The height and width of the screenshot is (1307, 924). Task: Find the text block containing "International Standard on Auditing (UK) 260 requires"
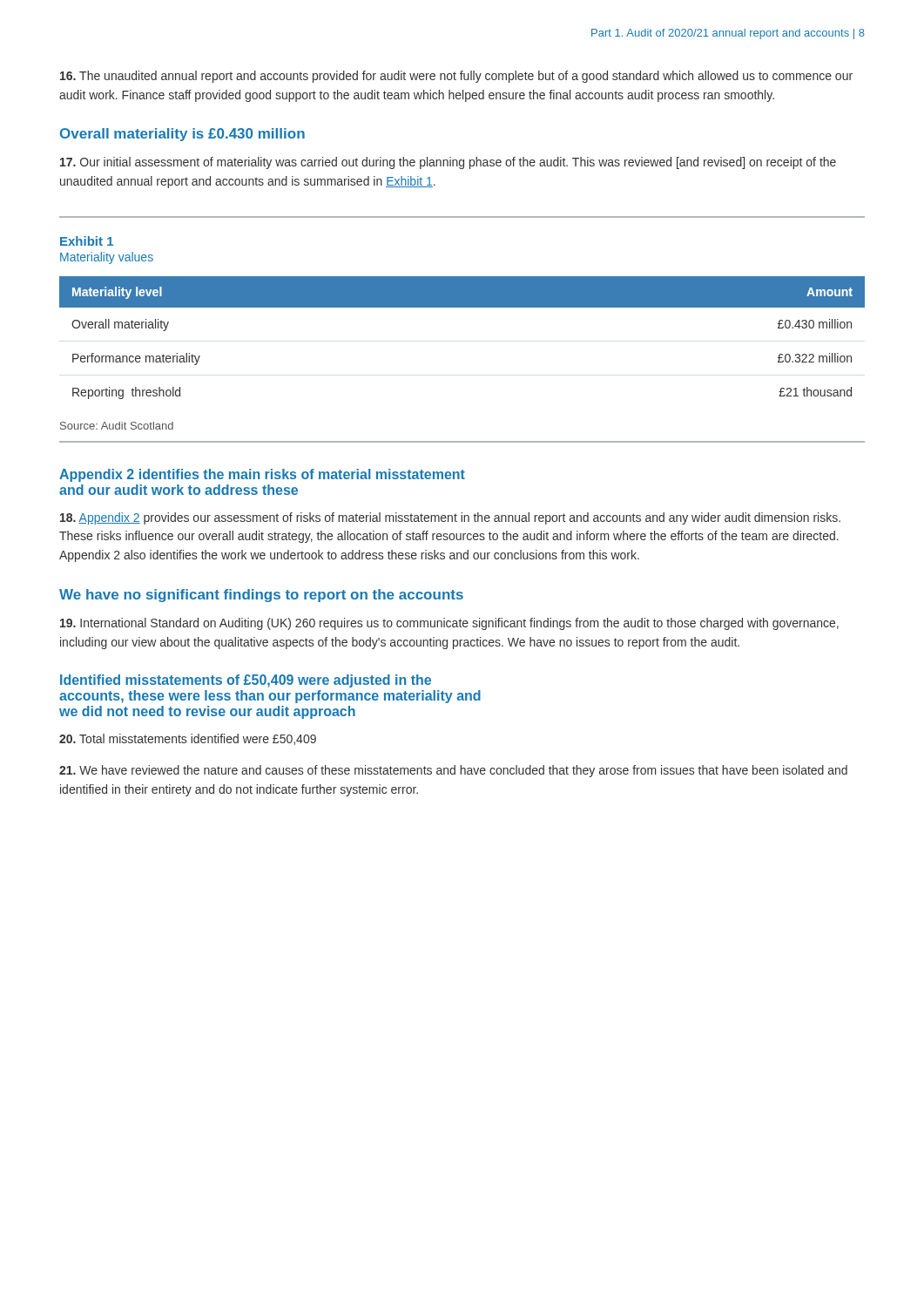(x=449, y=632)
